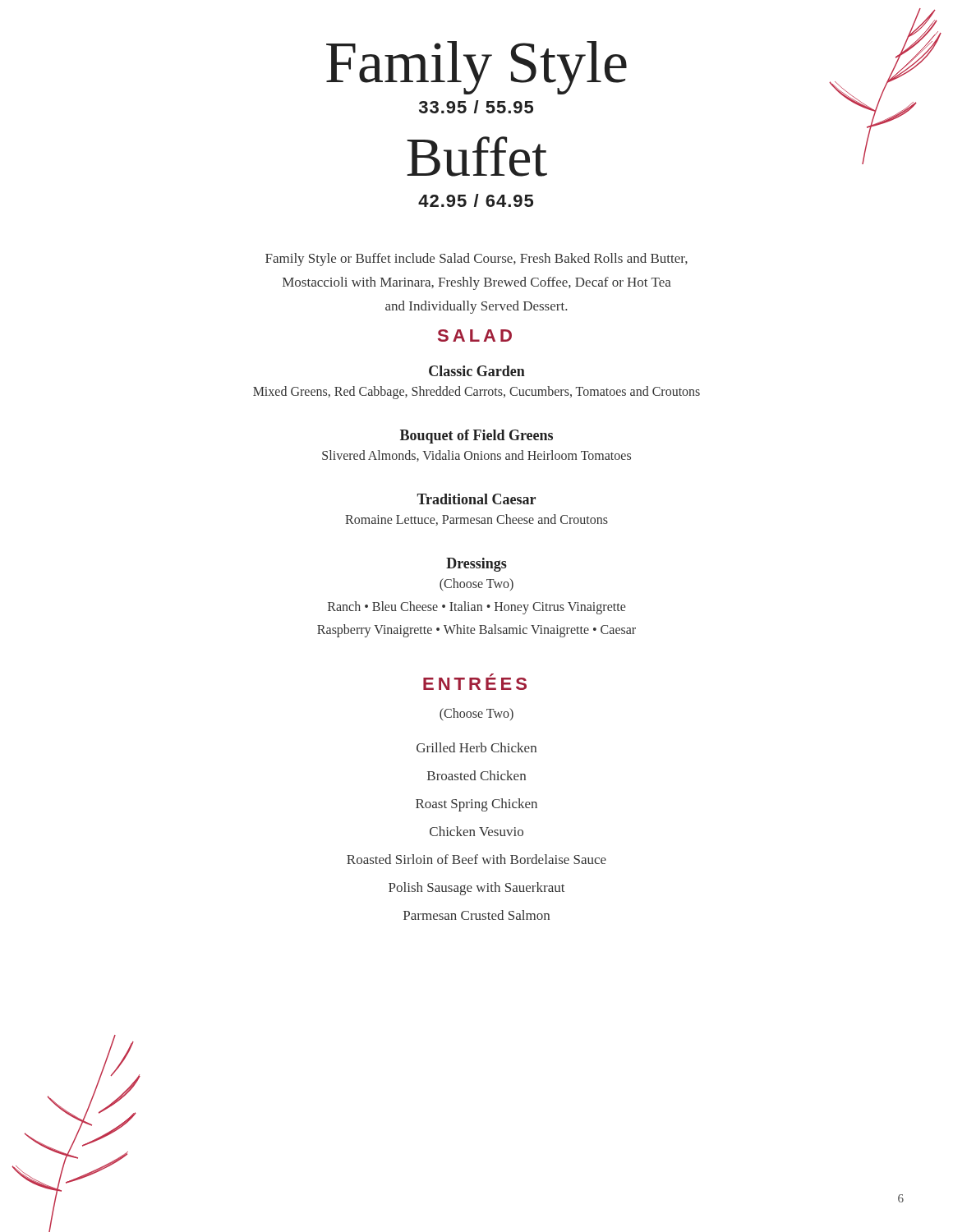
Task: Select the text block starting "Family Style or Buffet include"
Action: click(476, 283)
